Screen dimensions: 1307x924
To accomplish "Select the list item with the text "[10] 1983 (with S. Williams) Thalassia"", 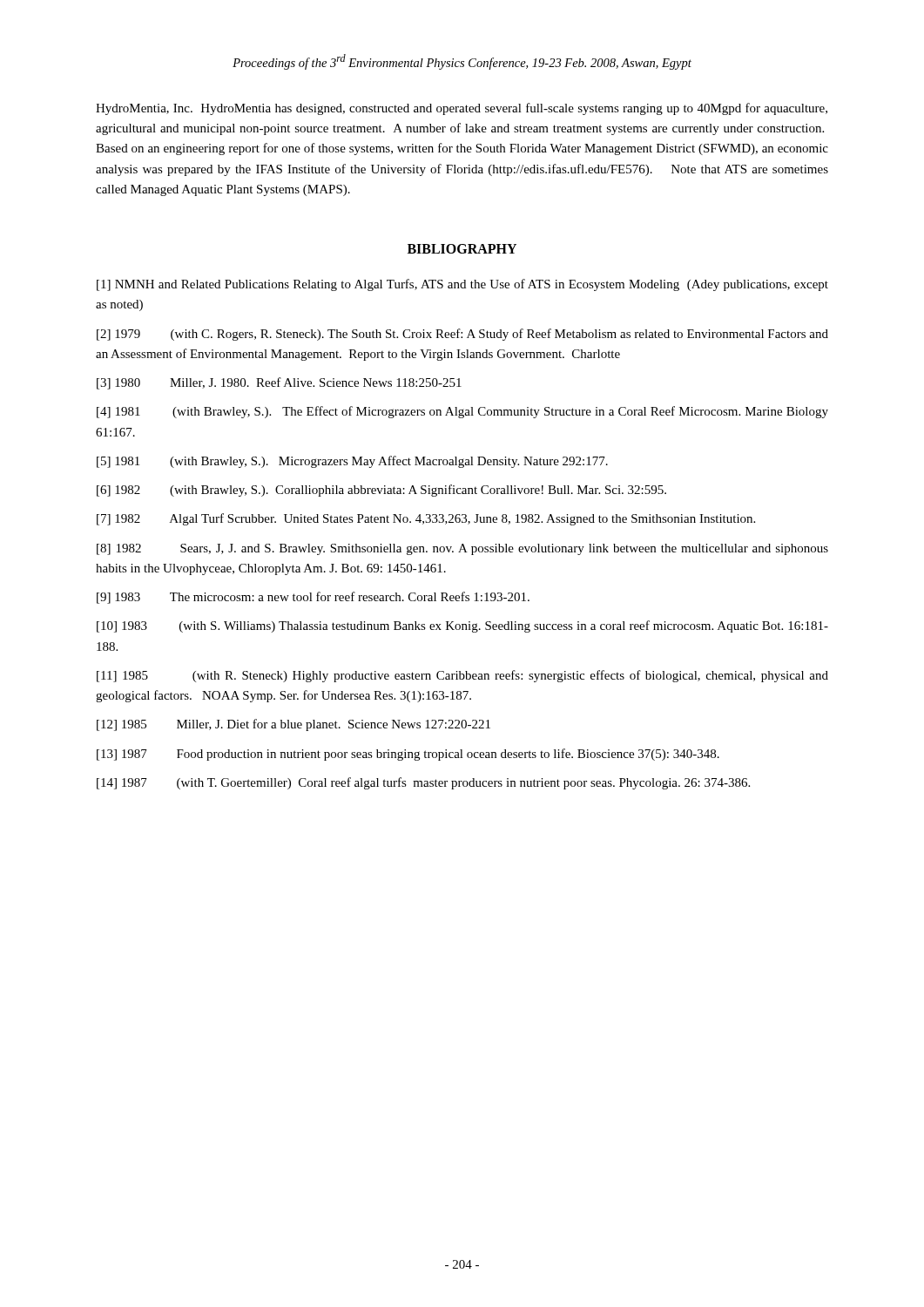I will 462,636.
